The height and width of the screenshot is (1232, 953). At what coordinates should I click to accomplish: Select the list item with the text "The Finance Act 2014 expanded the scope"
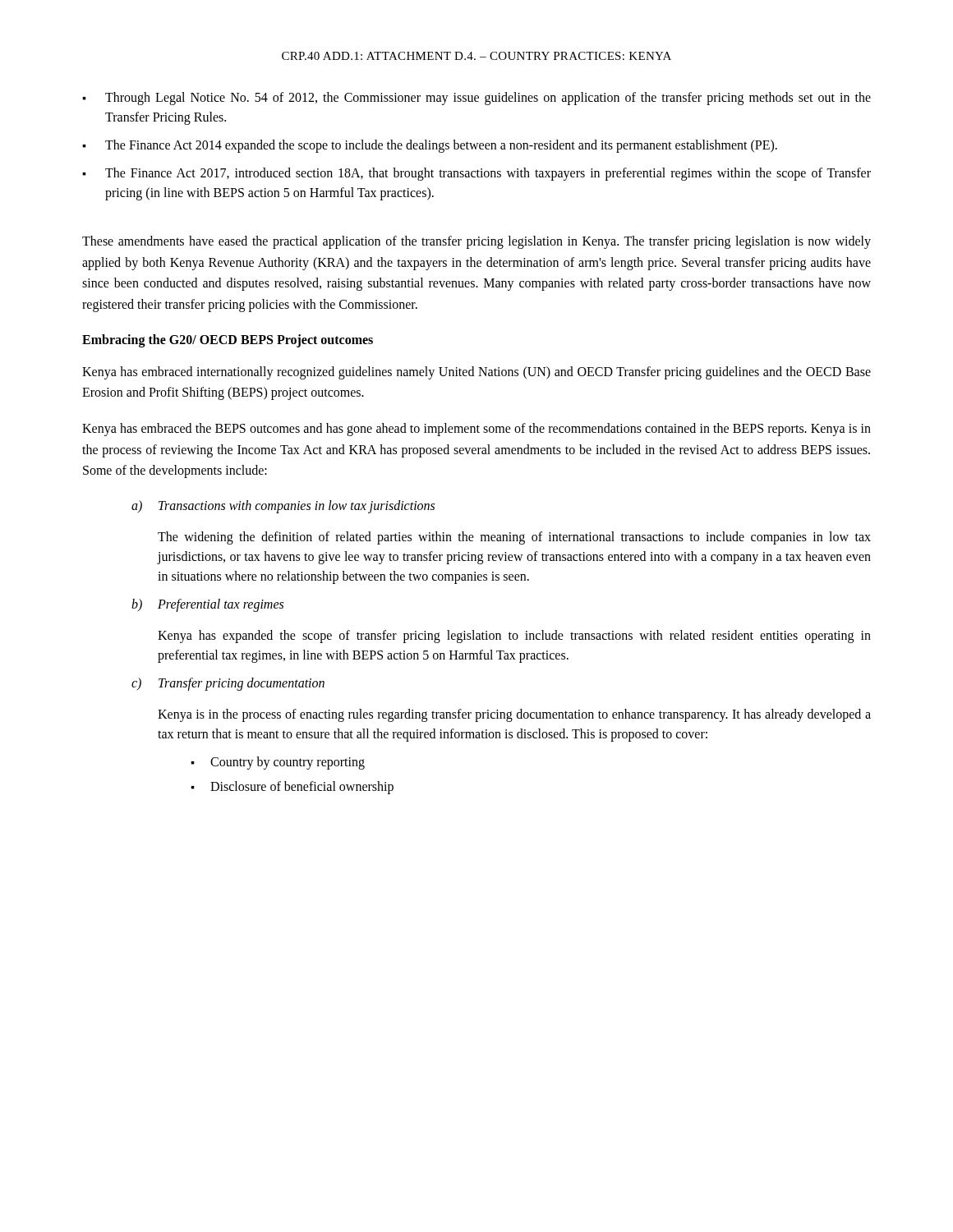(476, 145)
